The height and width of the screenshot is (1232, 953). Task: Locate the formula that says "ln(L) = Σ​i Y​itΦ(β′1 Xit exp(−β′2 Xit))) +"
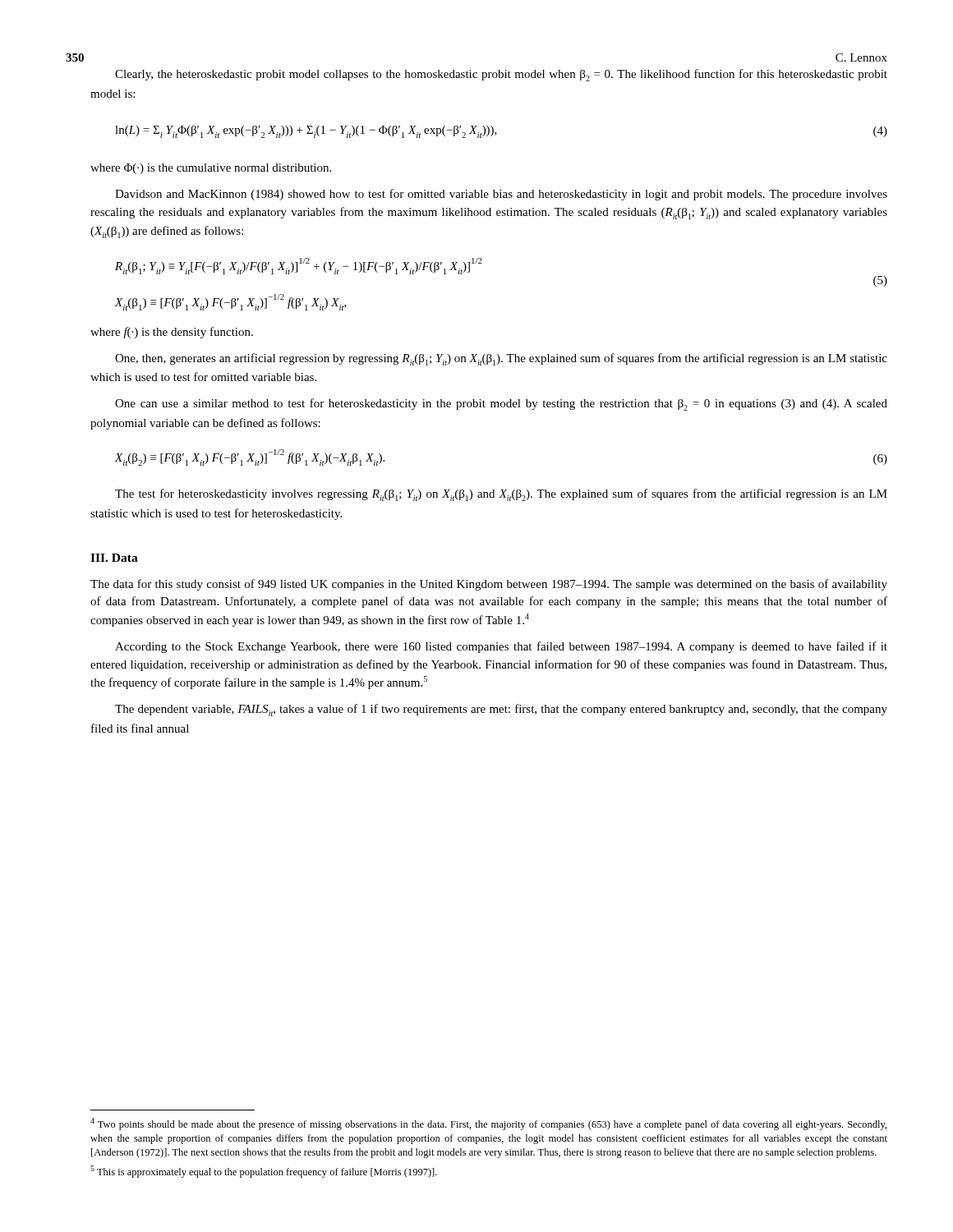pos(489,131)
